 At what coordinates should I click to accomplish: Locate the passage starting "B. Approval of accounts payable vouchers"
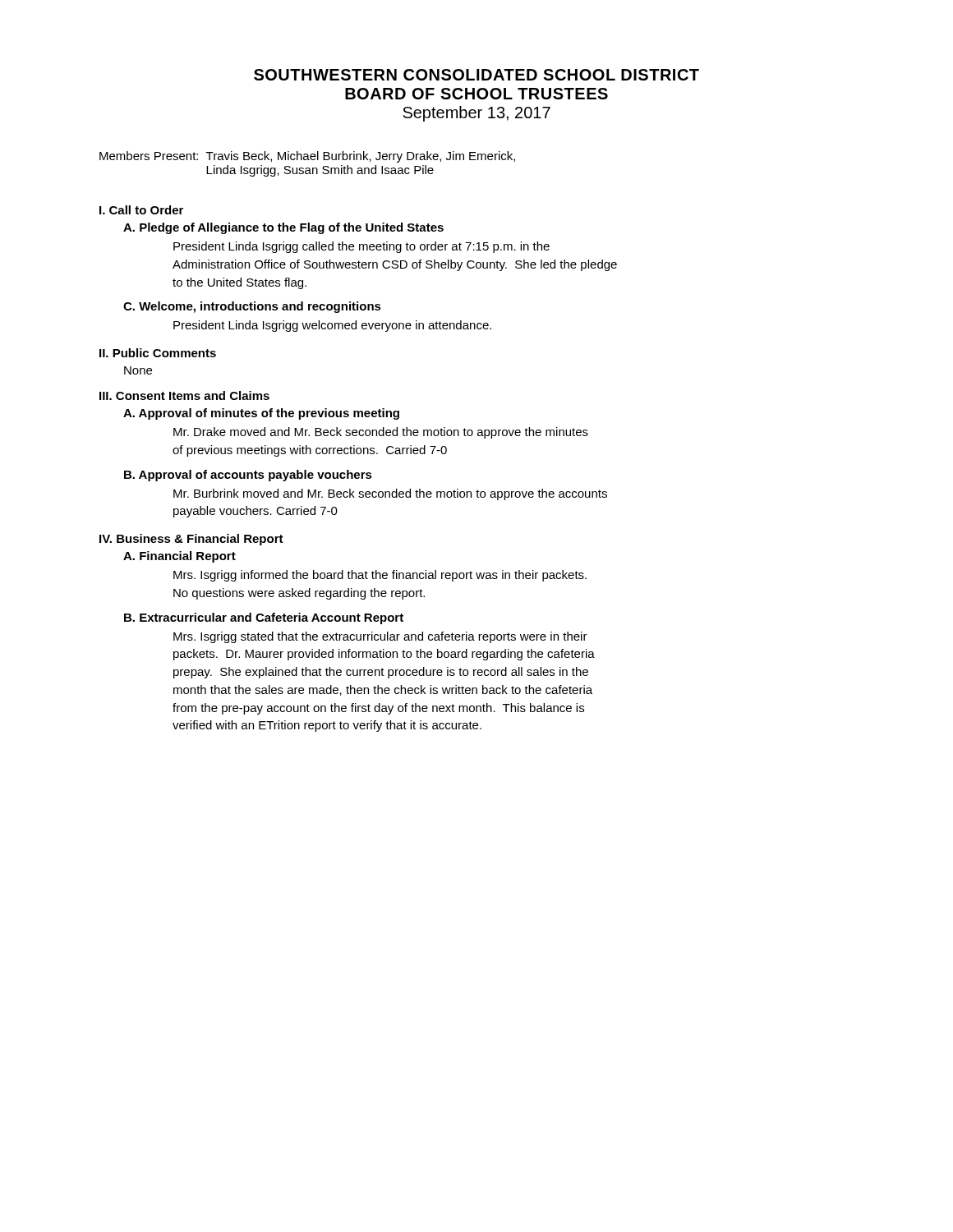pos(248,474)
